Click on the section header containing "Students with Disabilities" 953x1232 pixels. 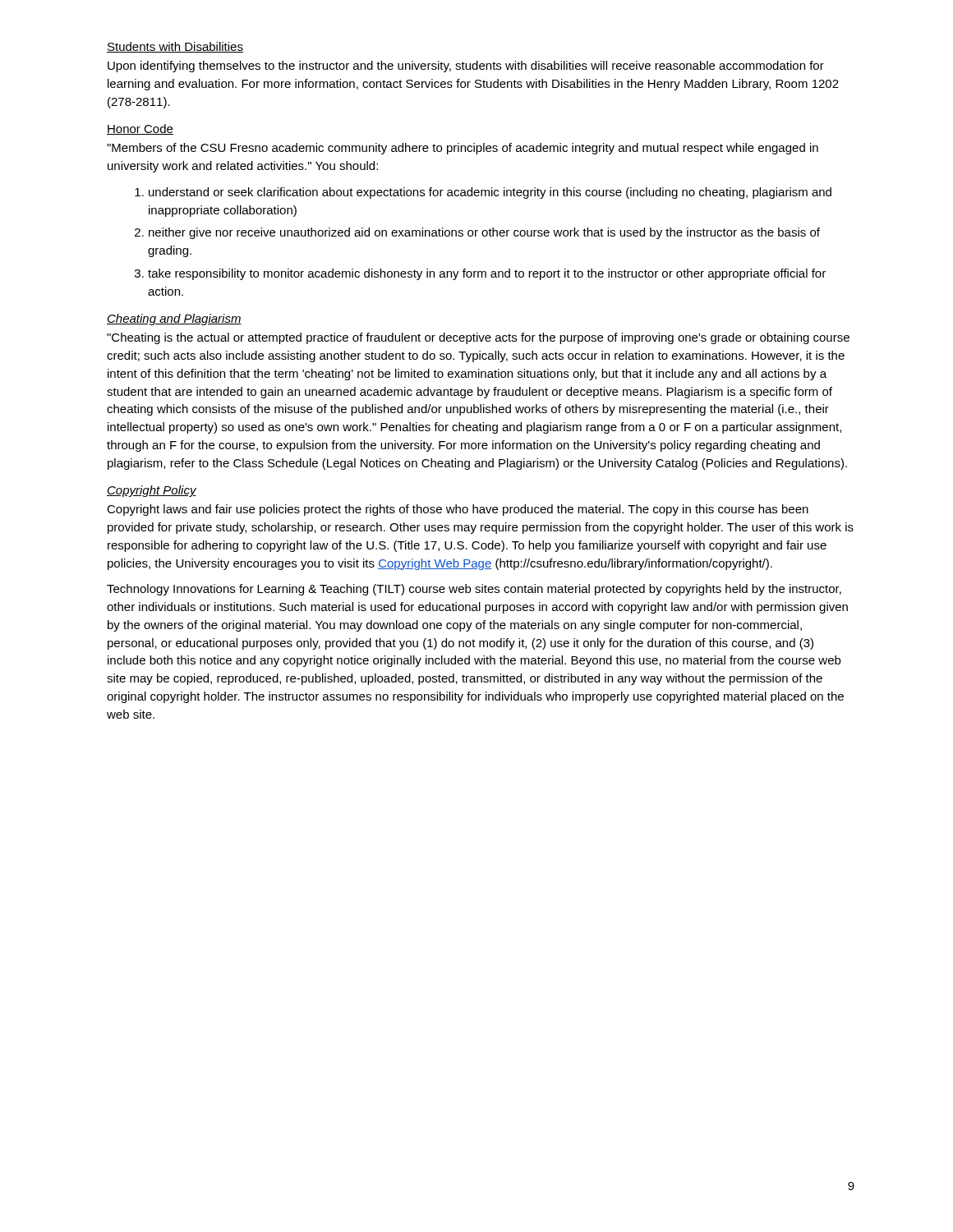tap(175, 46)
